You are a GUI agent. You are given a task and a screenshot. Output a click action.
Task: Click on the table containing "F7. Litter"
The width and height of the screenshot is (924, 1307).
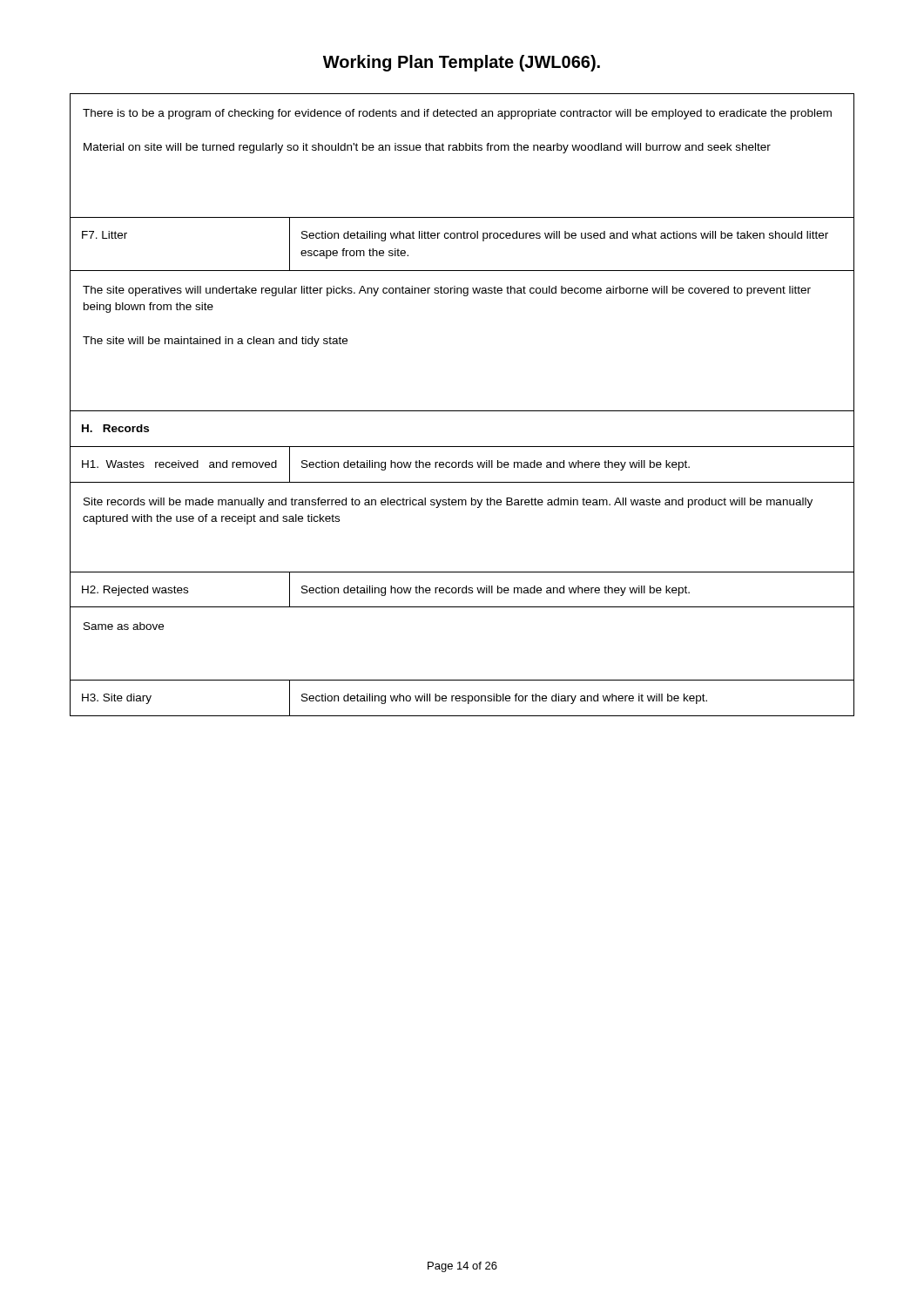462,405
